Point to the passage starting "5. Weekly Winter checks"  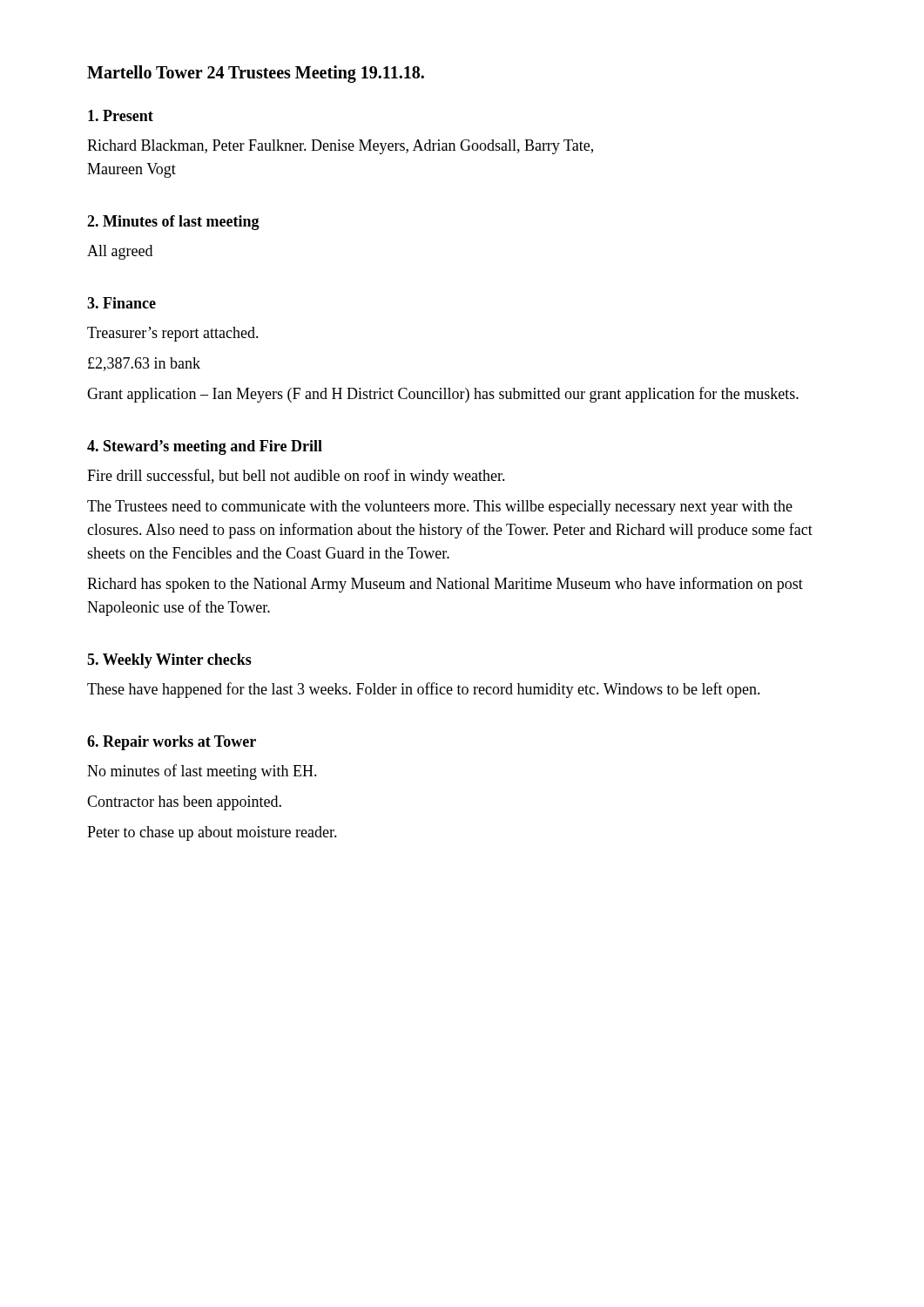click(x=169, y=660)
